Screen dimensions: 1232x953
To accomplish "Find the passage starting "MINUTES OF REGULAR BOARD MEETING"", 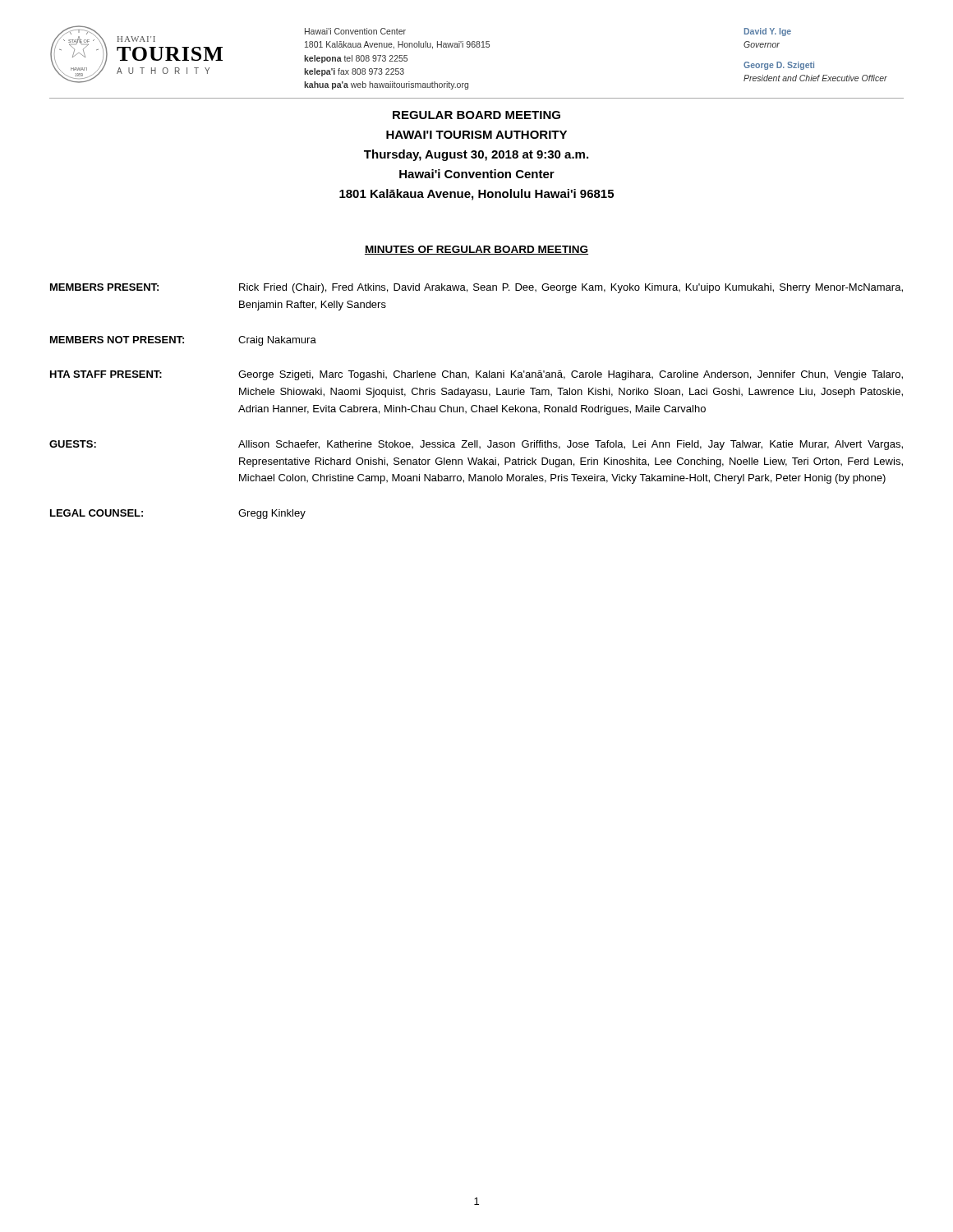I will coord(476,249).
